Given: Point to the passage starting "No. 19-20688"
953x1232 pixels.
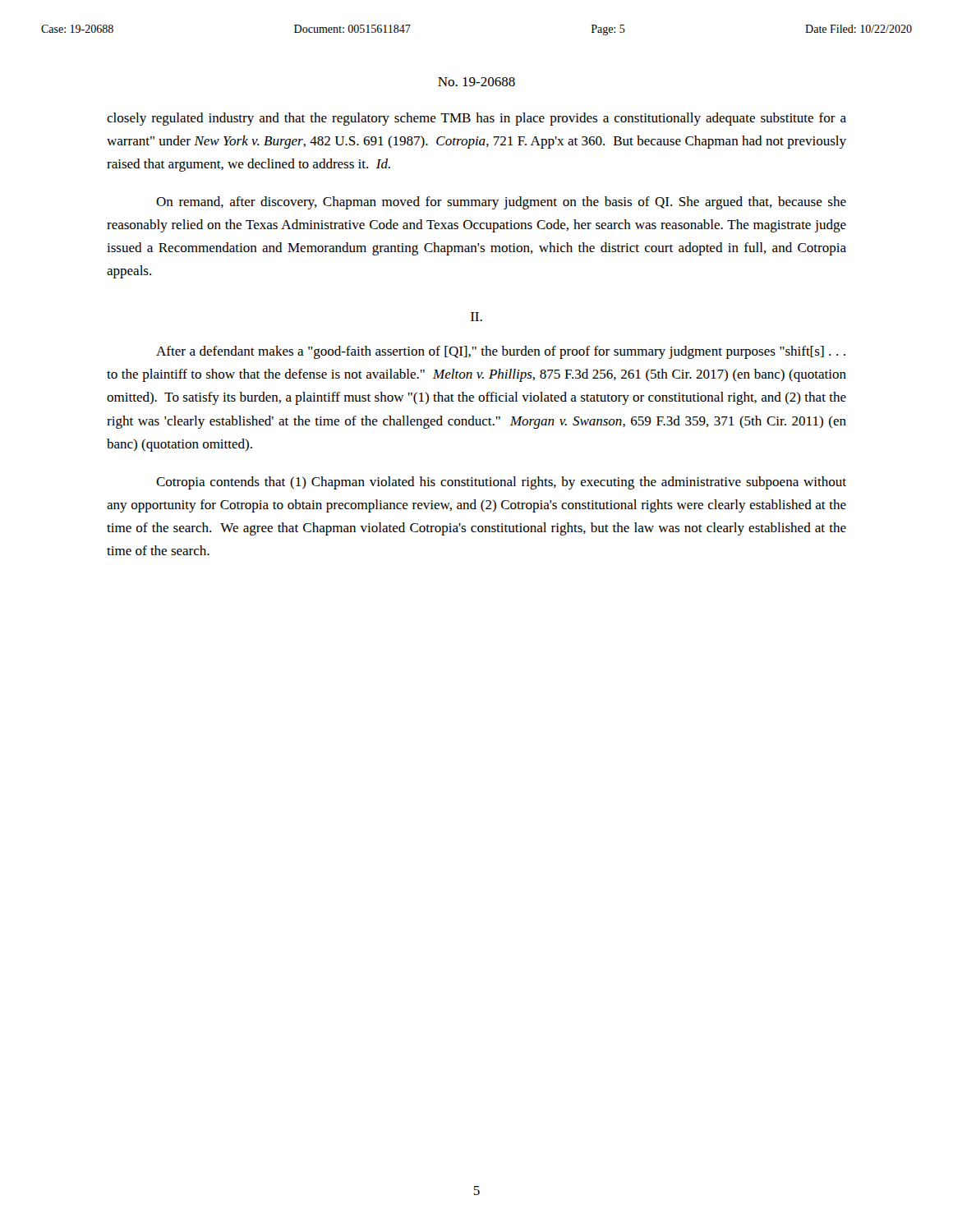Looking at the screenshot, I should 476,82.
